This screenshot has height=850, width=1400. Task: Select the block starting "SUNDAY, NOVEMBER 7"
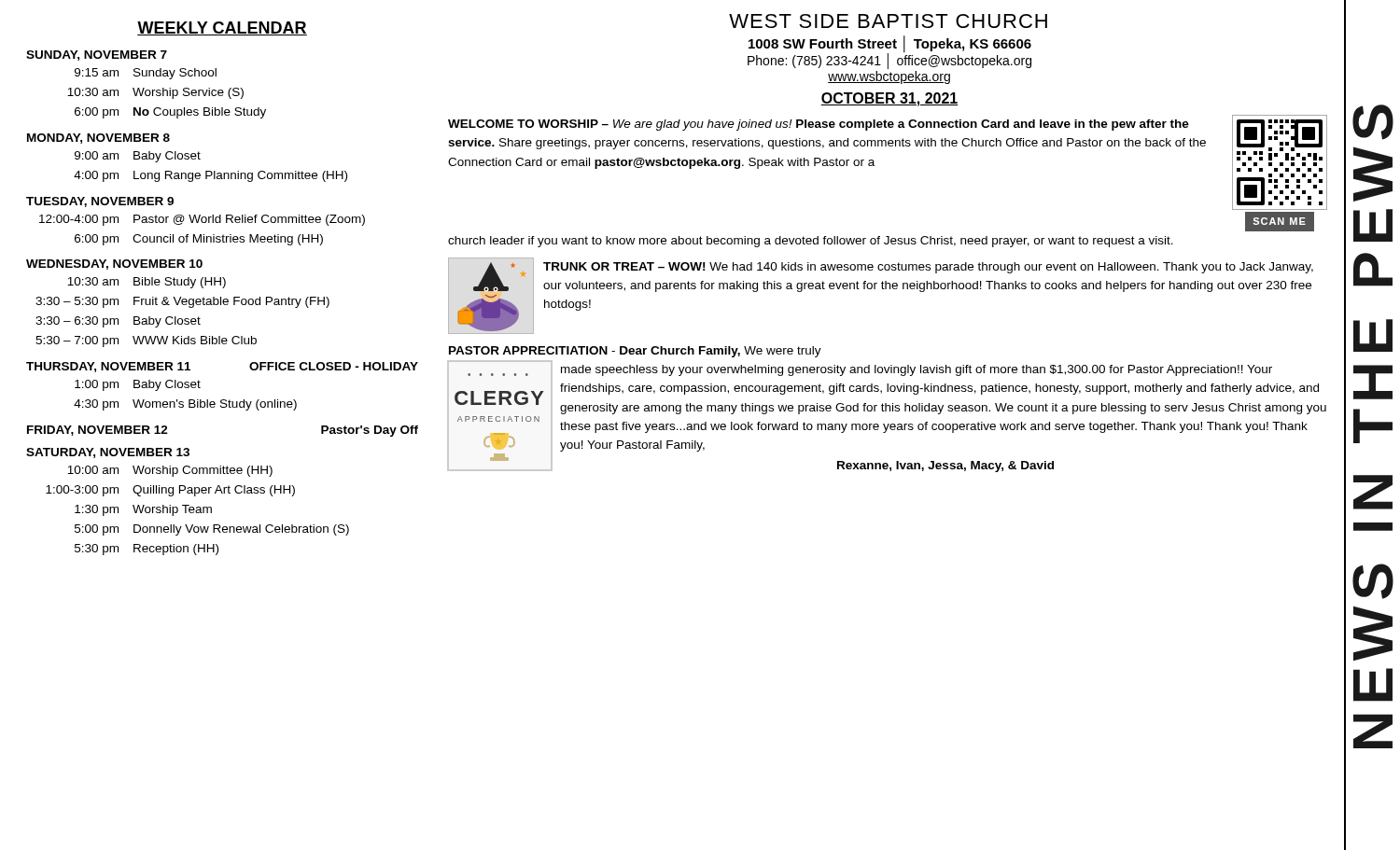(x=97, y=55)
